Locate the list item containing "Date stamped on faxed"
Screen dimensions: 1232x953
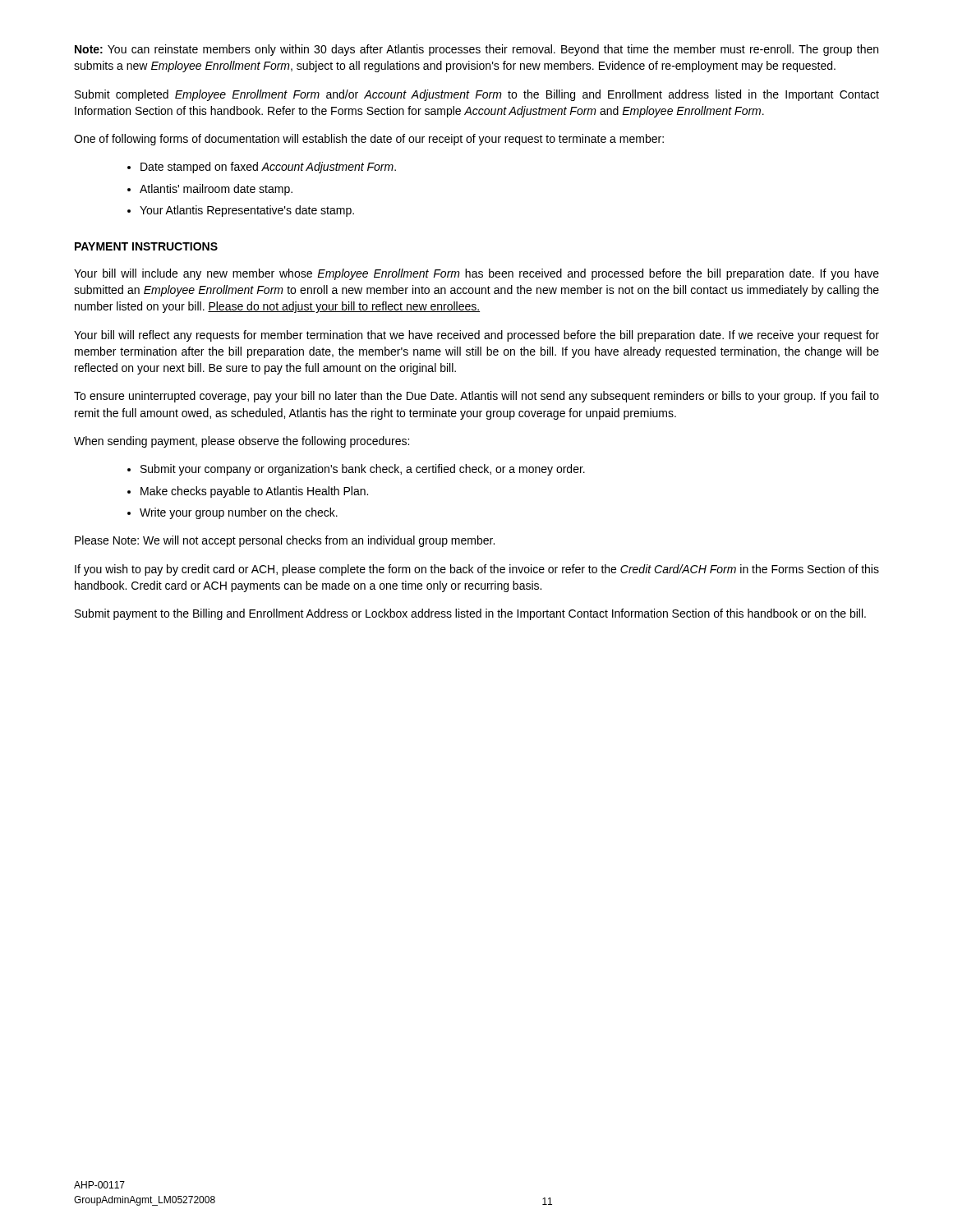262,168
